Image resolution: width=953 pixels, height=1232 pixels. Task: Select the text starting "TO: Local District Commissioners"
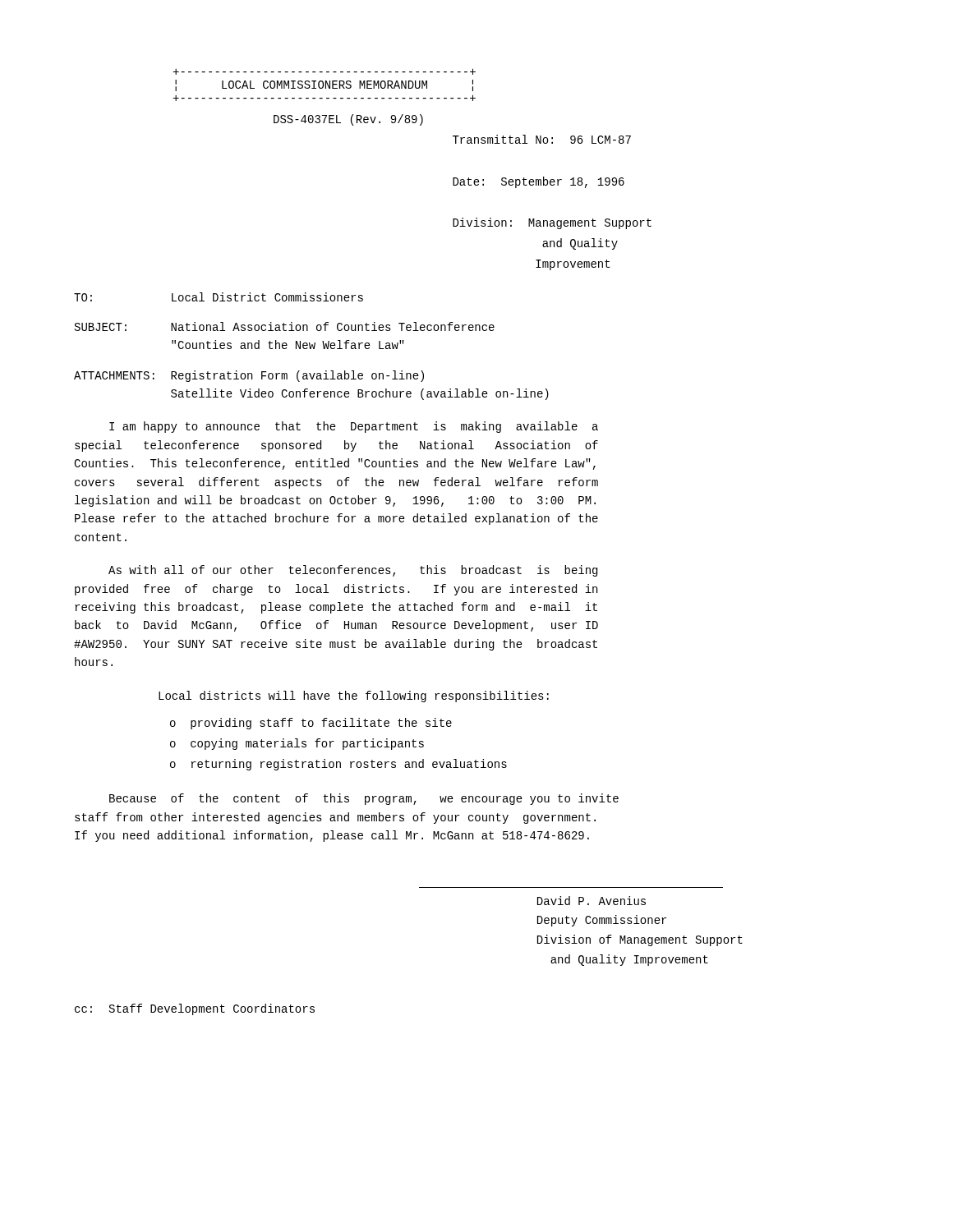pos(219,298)
